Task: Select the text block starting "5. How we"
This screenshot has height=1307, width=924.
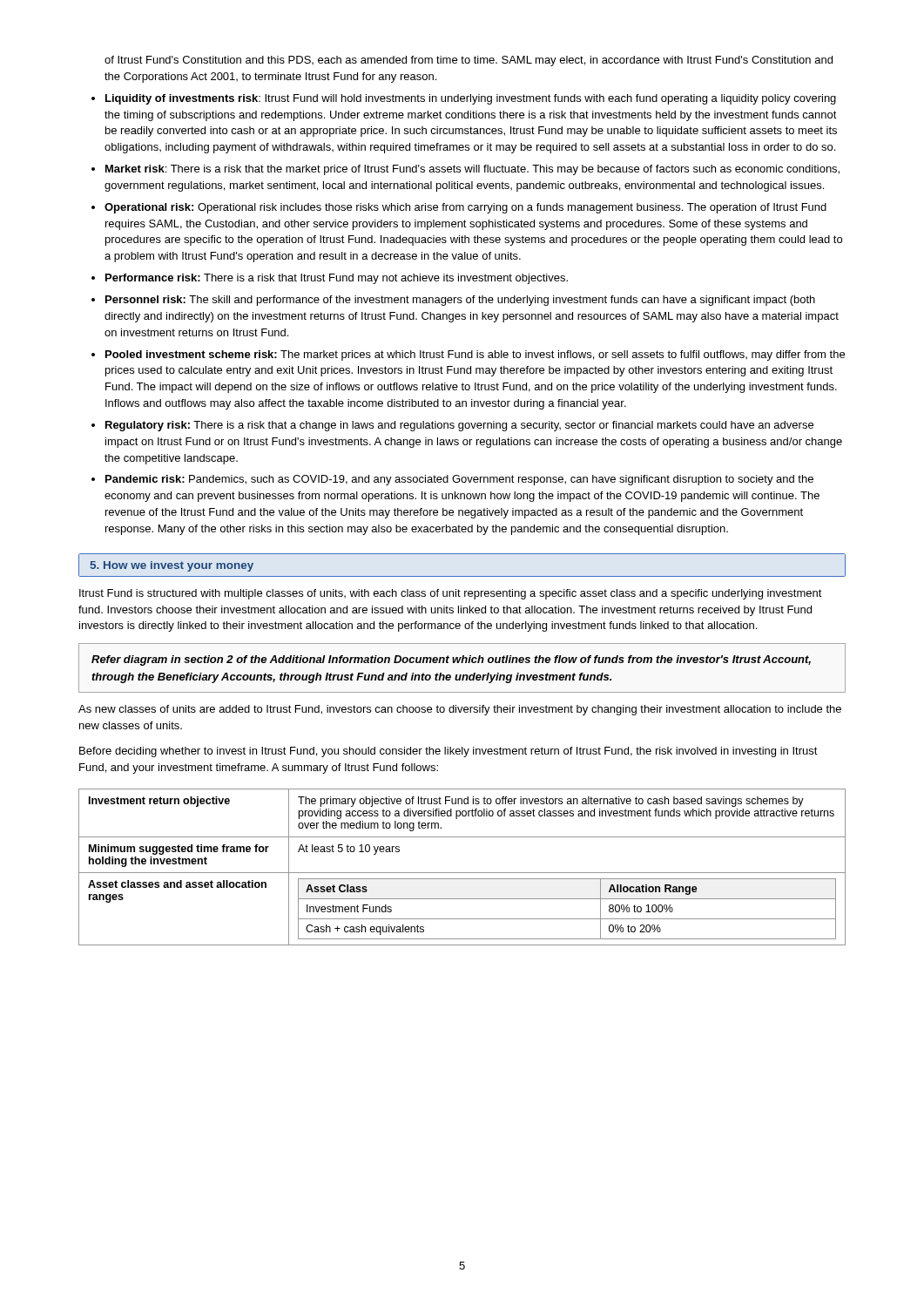Action: click(x=462, y=565)
